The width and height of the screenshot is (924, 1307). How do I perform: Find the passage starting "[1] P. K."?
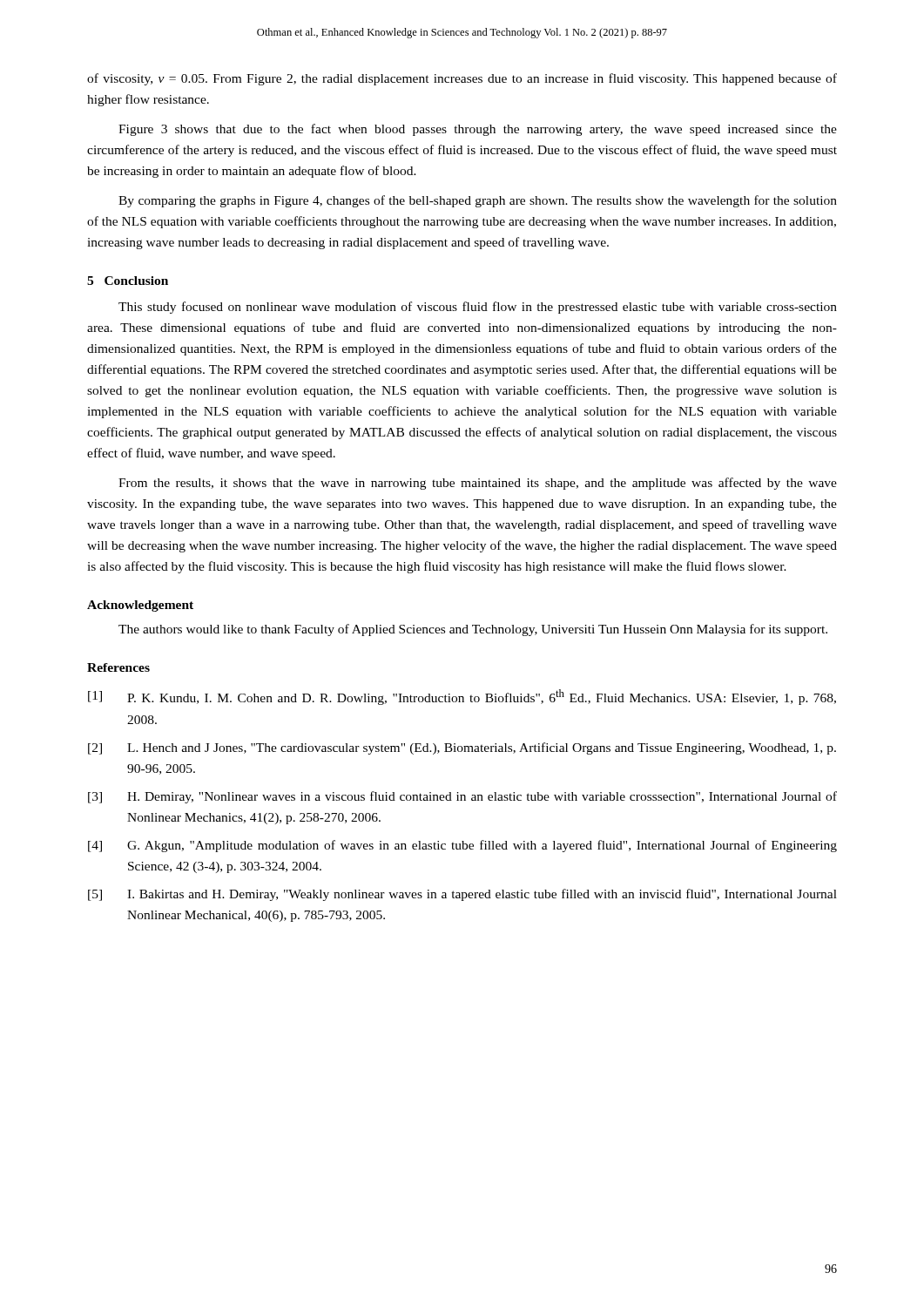click(462, 708)
